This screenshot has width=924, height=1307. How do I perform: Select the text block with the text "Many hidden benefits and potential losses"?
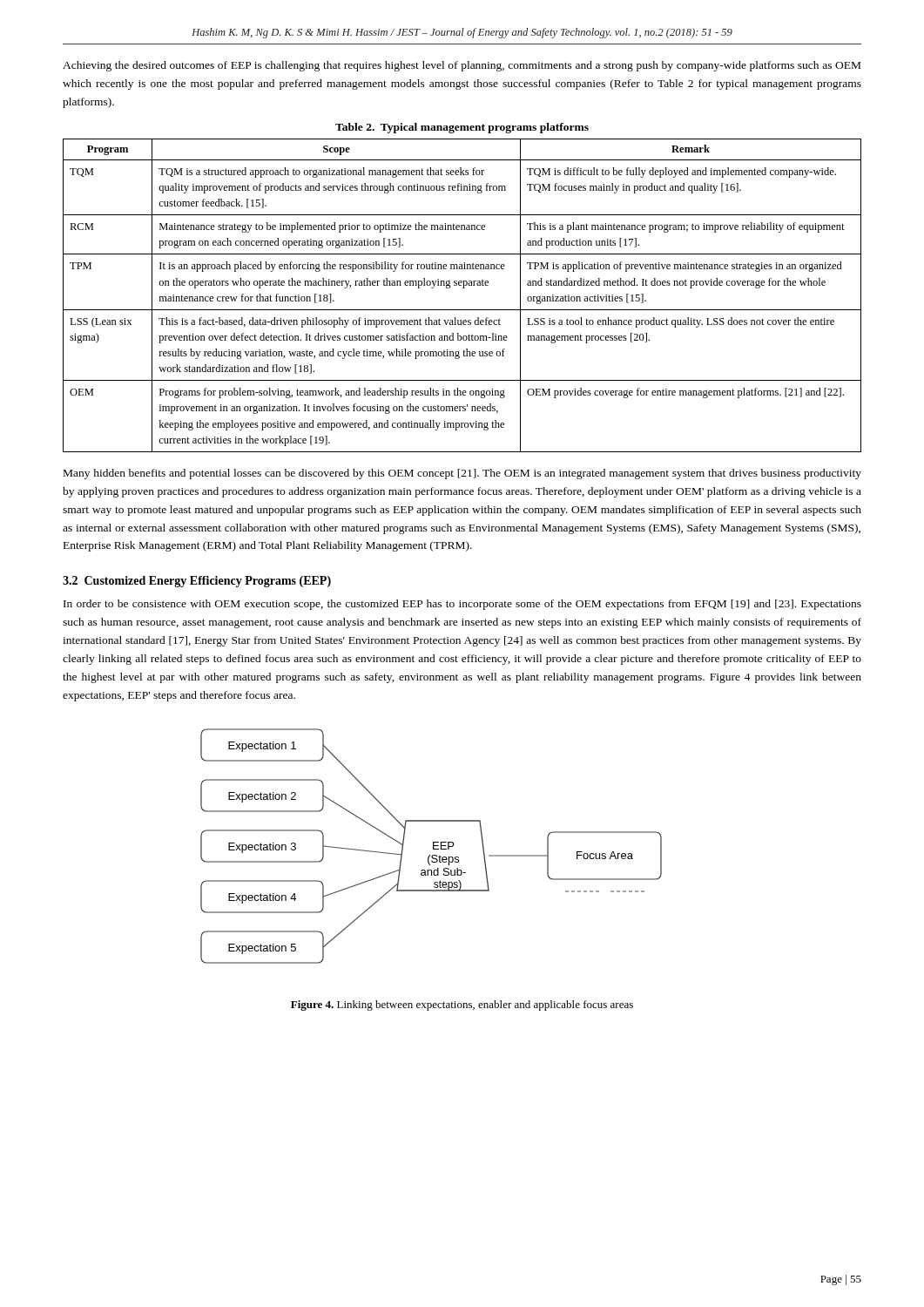point(462,509)
